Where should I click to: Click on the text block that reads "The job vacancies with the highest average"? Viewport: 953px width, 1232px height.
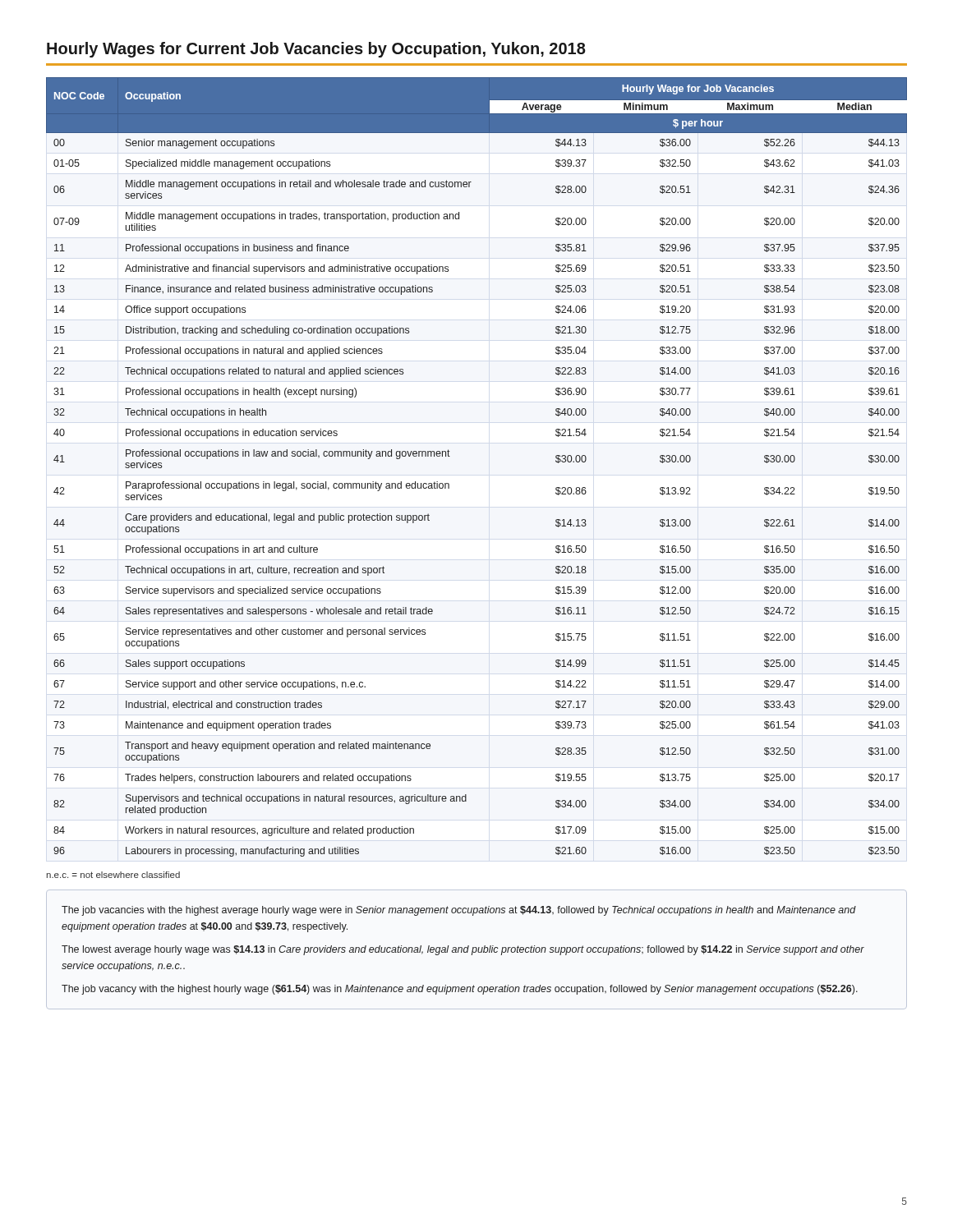point(476,949)
